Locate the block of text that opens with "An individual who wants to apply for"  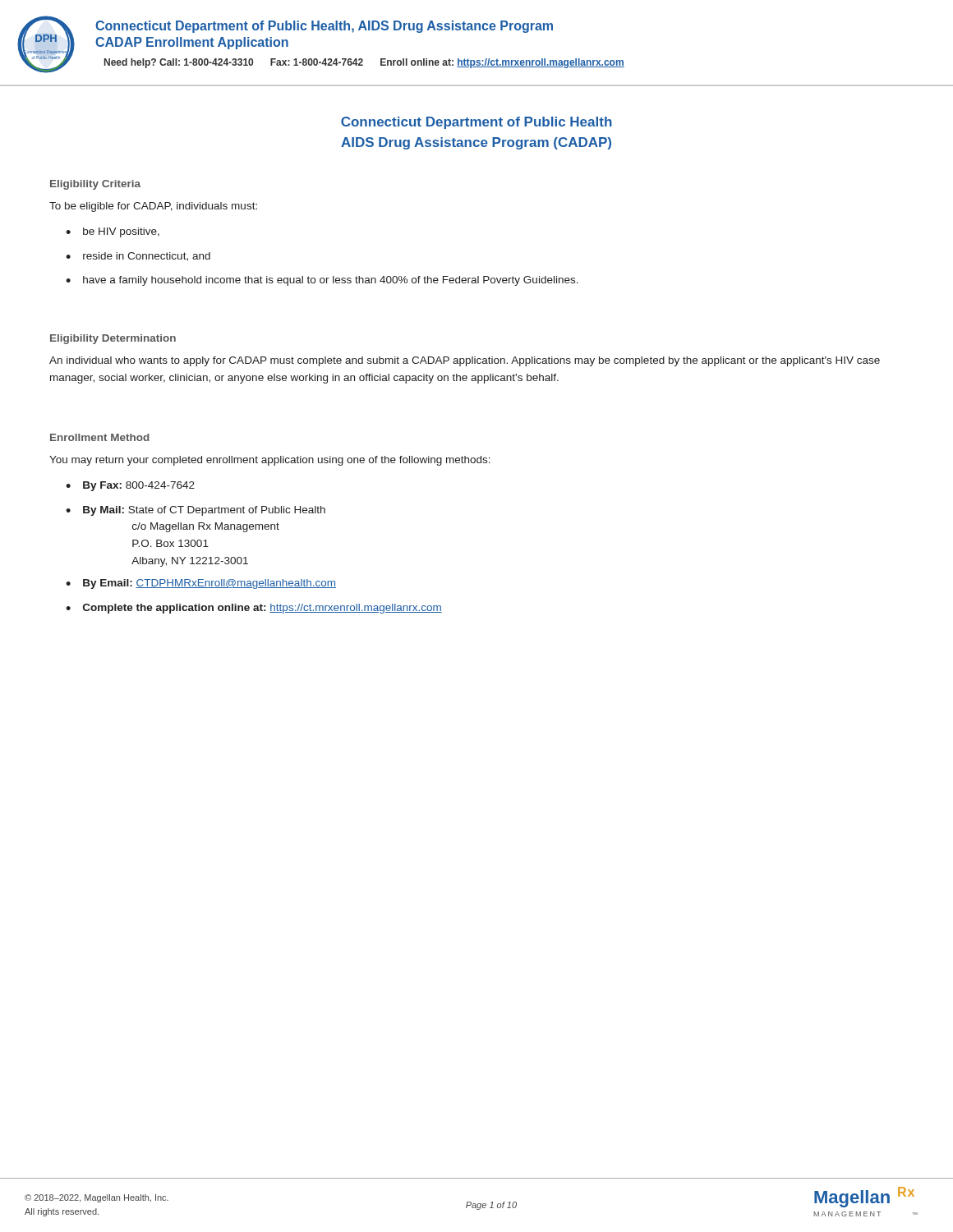(476, 370)
